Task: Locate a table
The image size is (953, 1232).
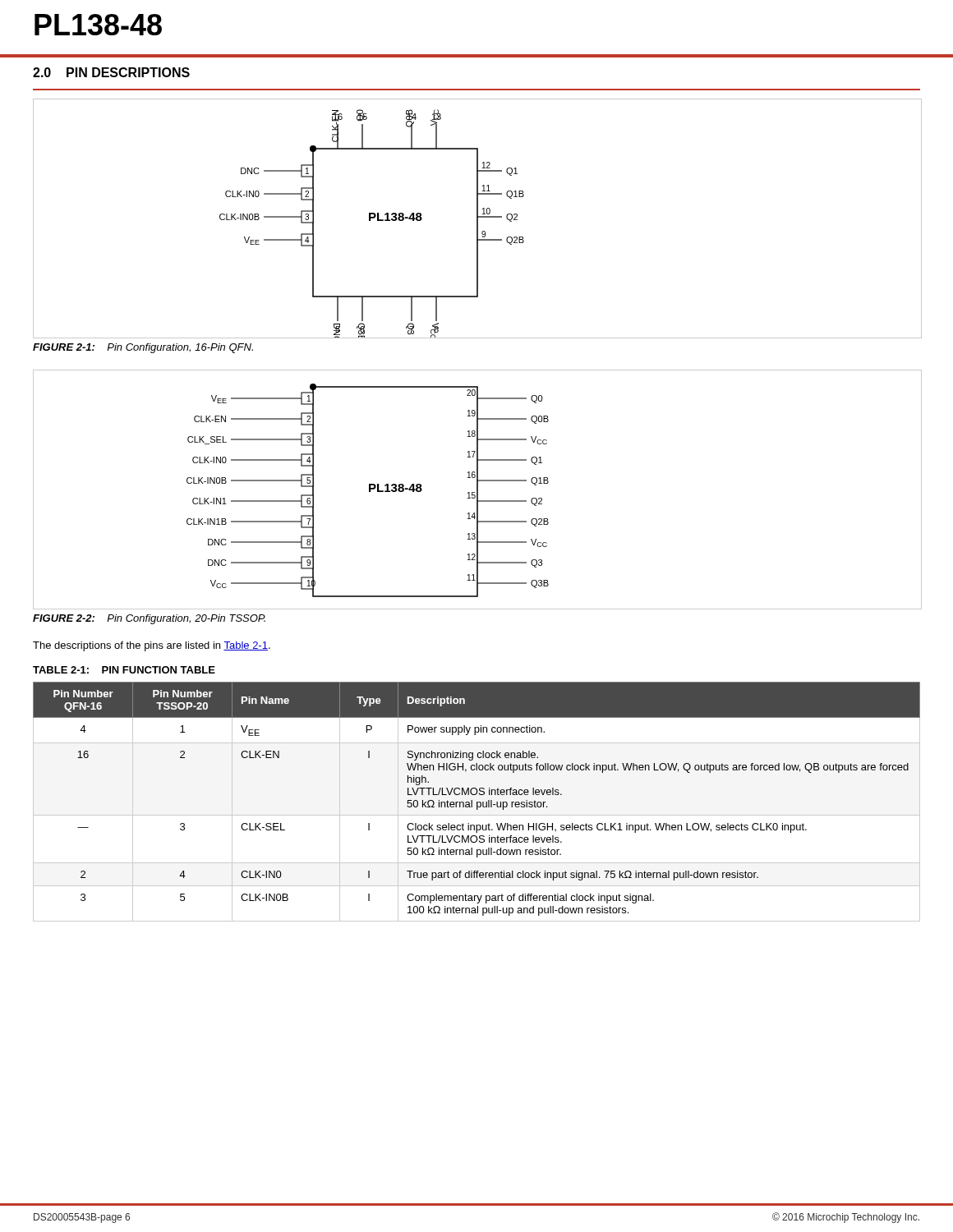Action: pos(476,801)
